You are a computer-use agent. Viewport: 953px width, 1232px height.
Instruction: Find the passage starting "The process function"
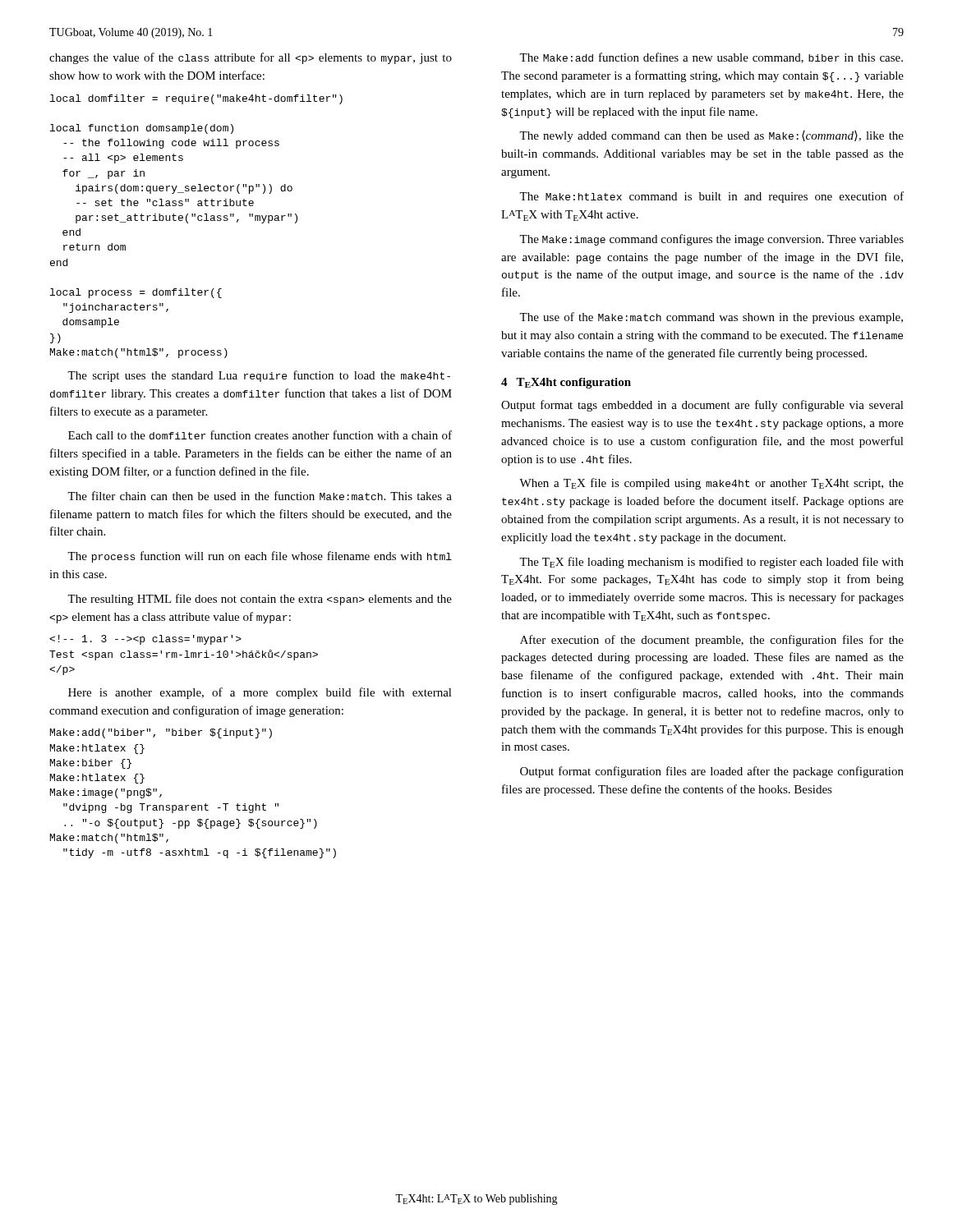tap(251, 566)
